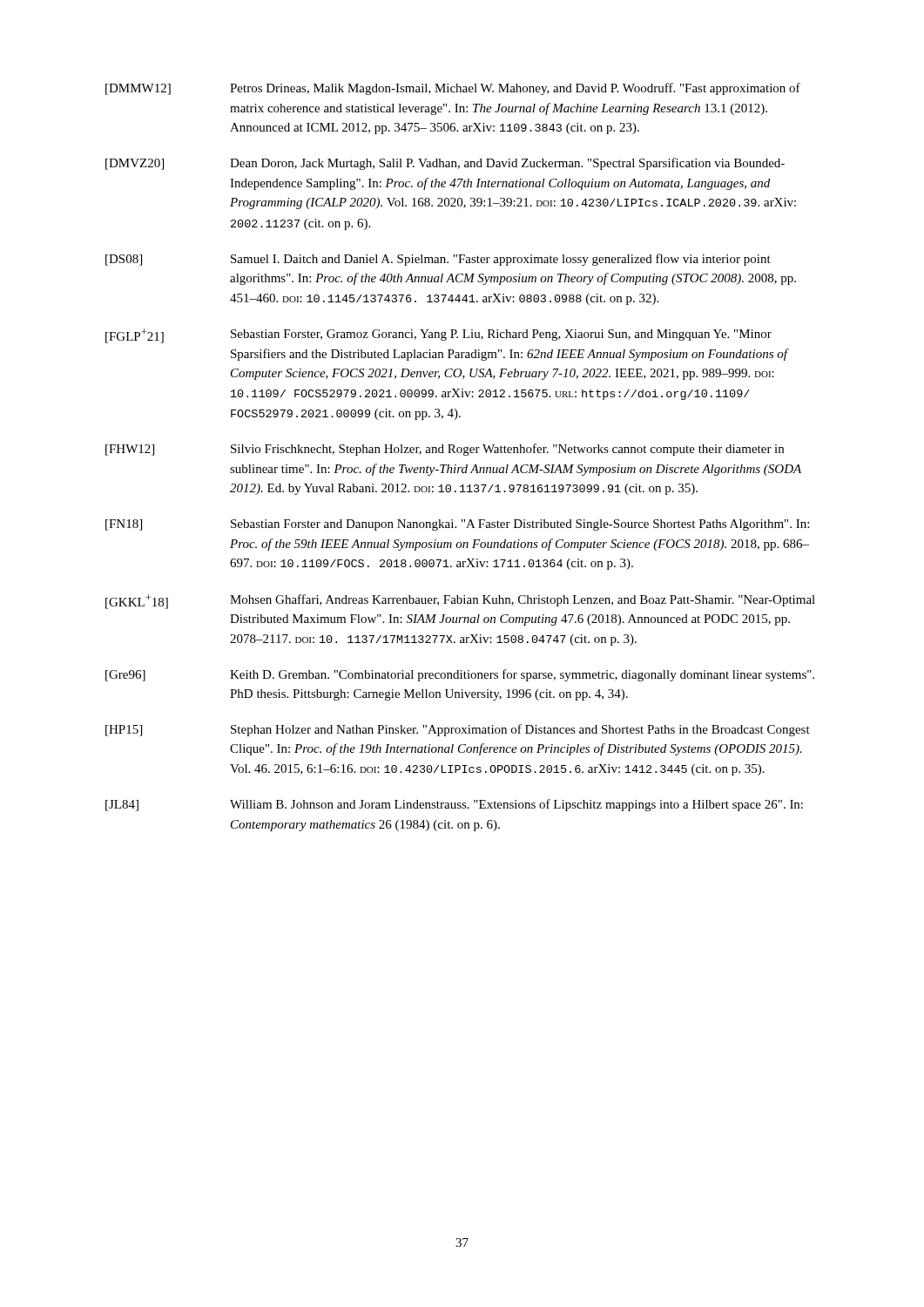Find the block on this page that starts "[JL84] William B. Johnson"
The image size is (924, 1307).
tap(462, 814)
